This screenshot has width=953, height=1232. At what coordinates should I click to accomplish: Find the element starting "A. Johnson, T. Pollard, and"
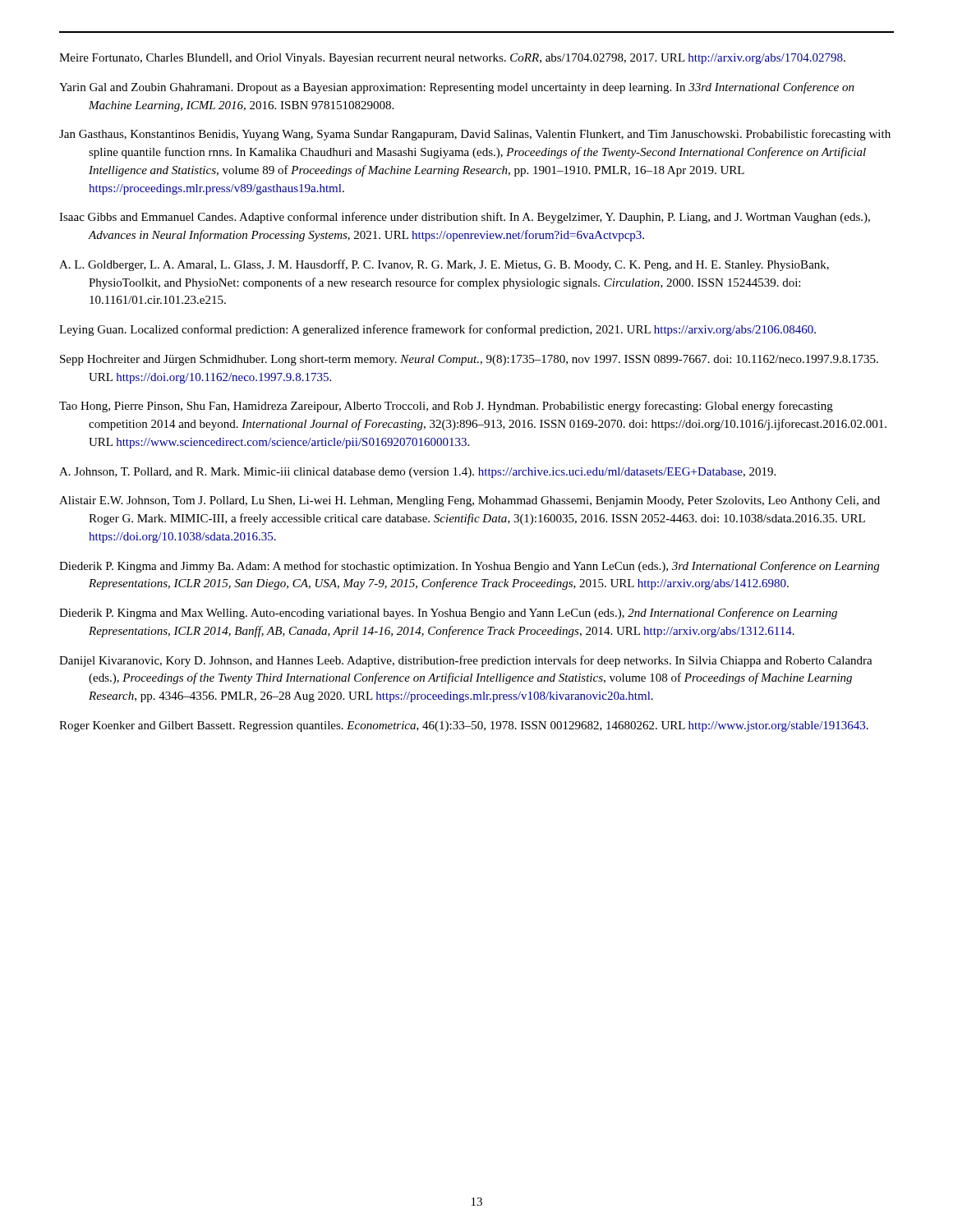point(418,471)
